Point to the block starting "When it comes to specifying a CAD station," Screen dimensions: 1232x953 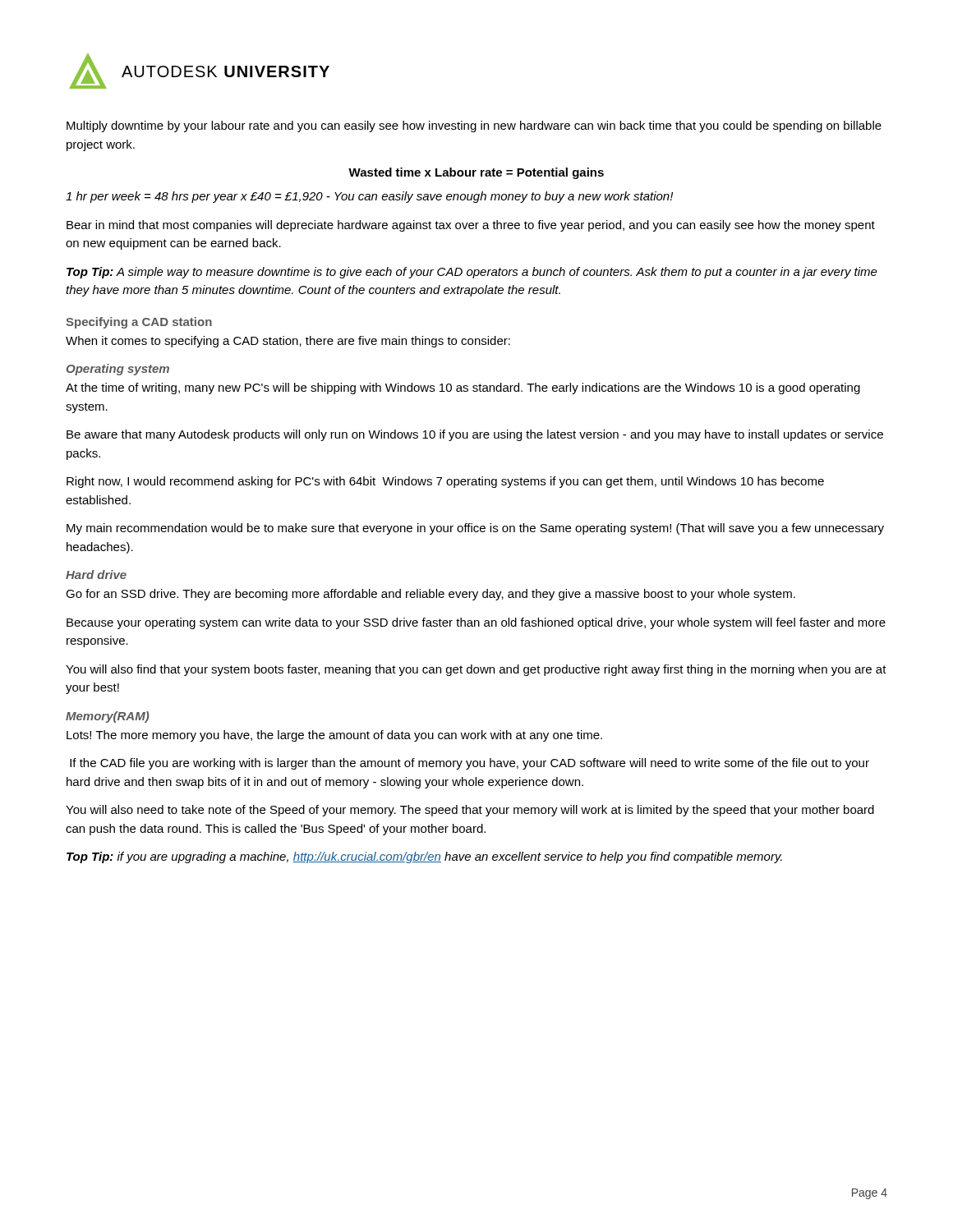coord(476,341)
